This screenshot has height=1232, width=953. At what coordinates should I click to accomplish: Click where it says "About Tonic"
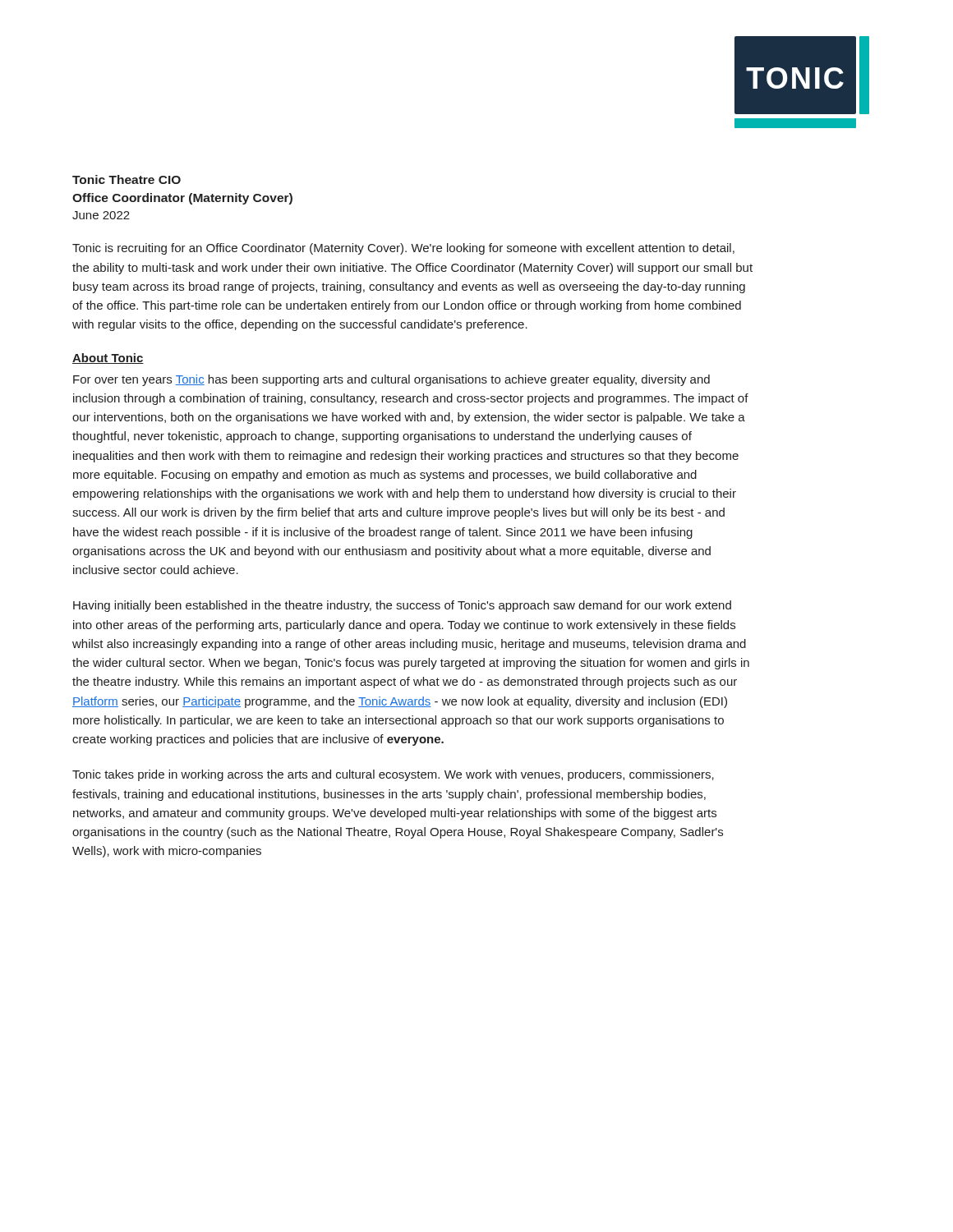click(x=108, y=357)
